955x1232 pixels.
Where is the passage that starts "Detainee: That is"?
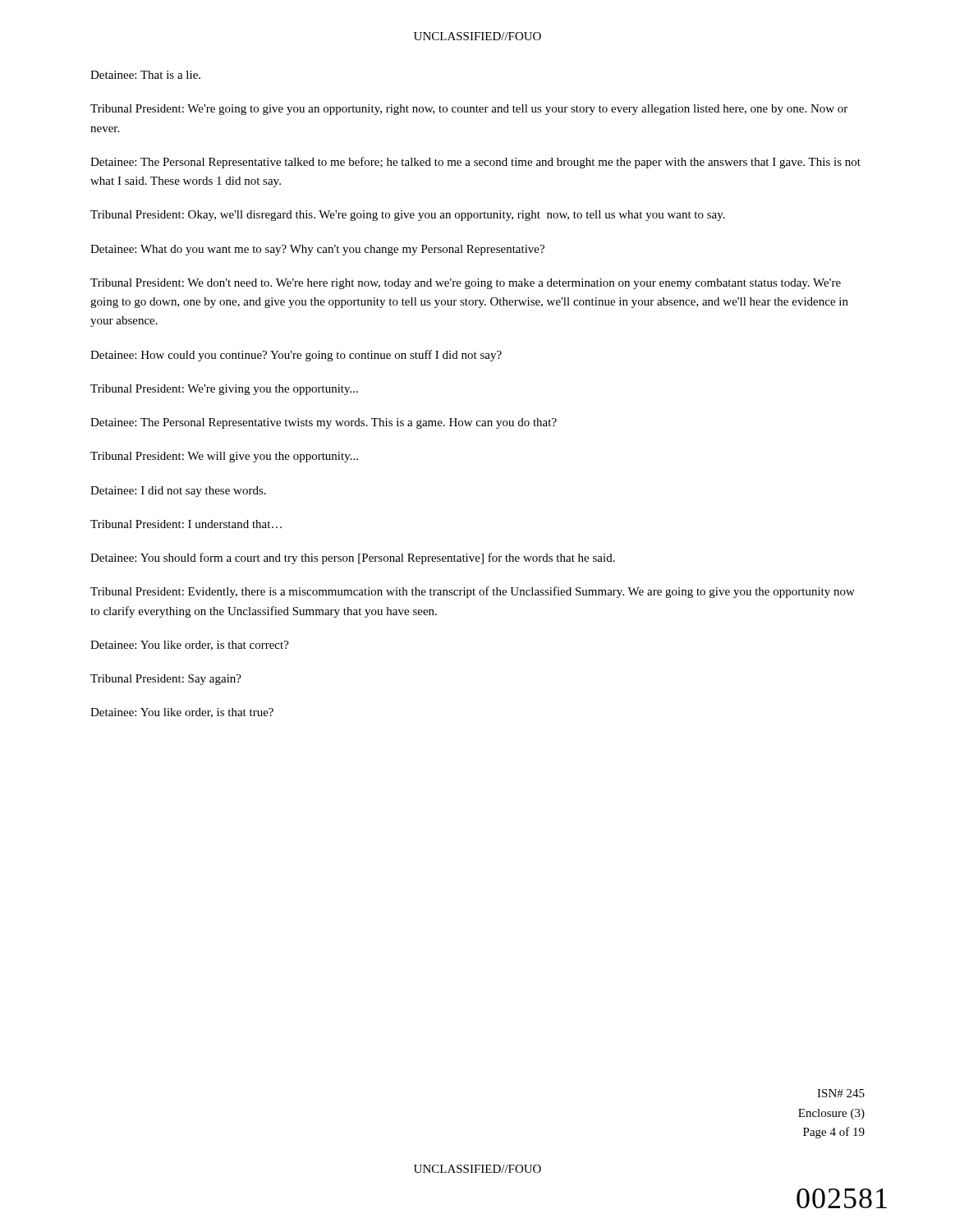[146, 75]
